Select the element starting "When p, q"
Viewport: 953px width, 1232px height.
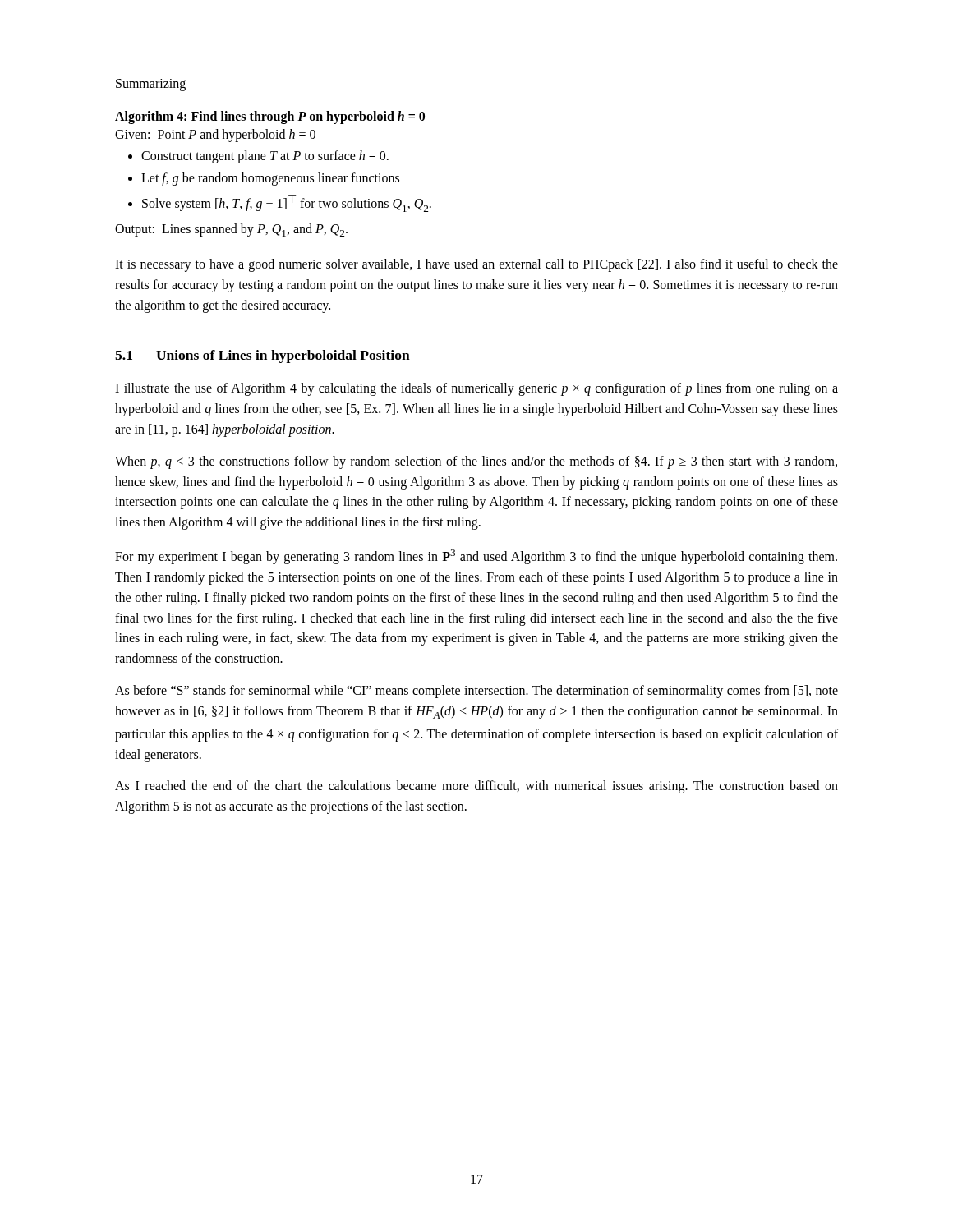click(x=476, y=492)
